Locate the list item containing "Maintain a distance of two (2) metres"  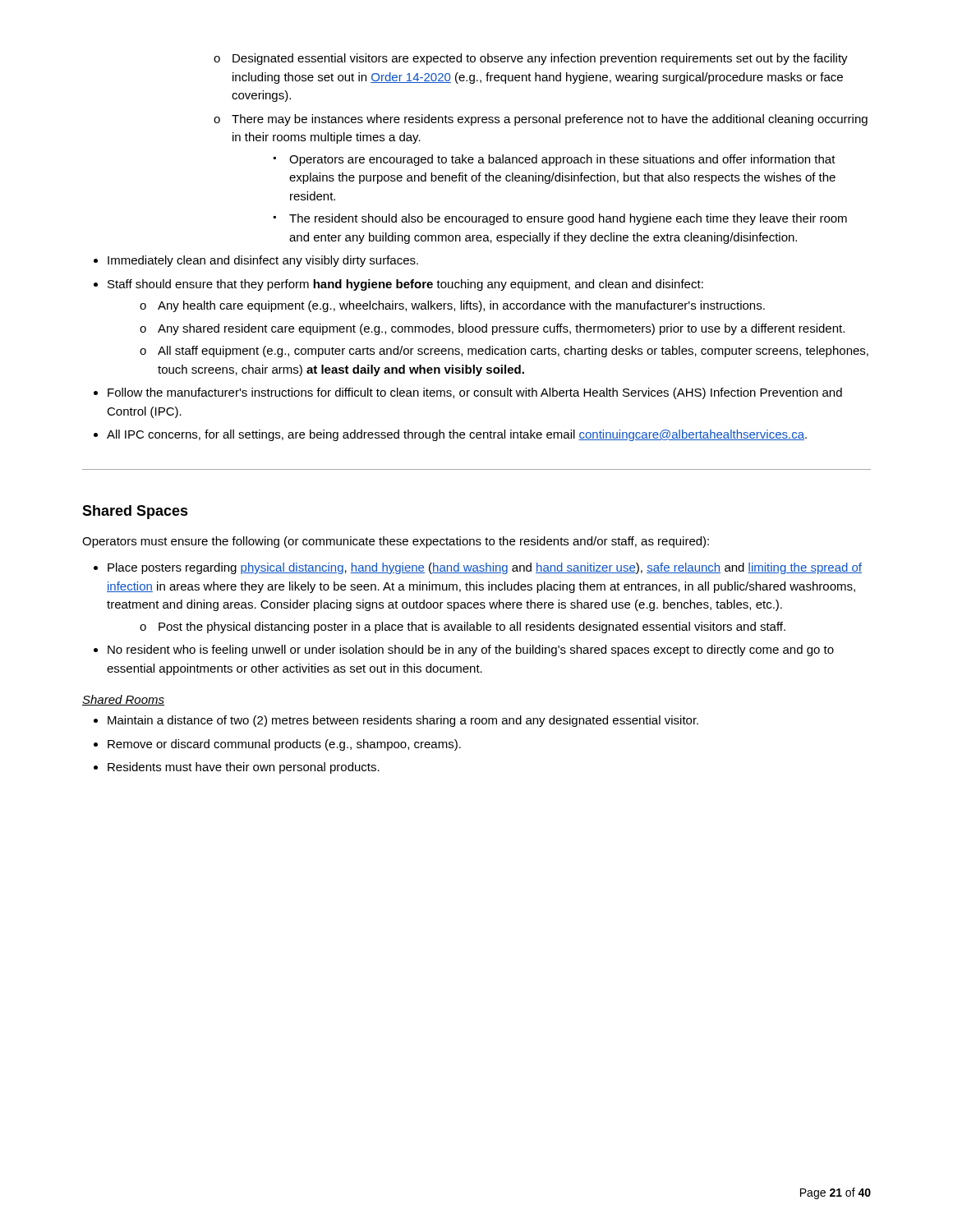[x=396, y=721]
